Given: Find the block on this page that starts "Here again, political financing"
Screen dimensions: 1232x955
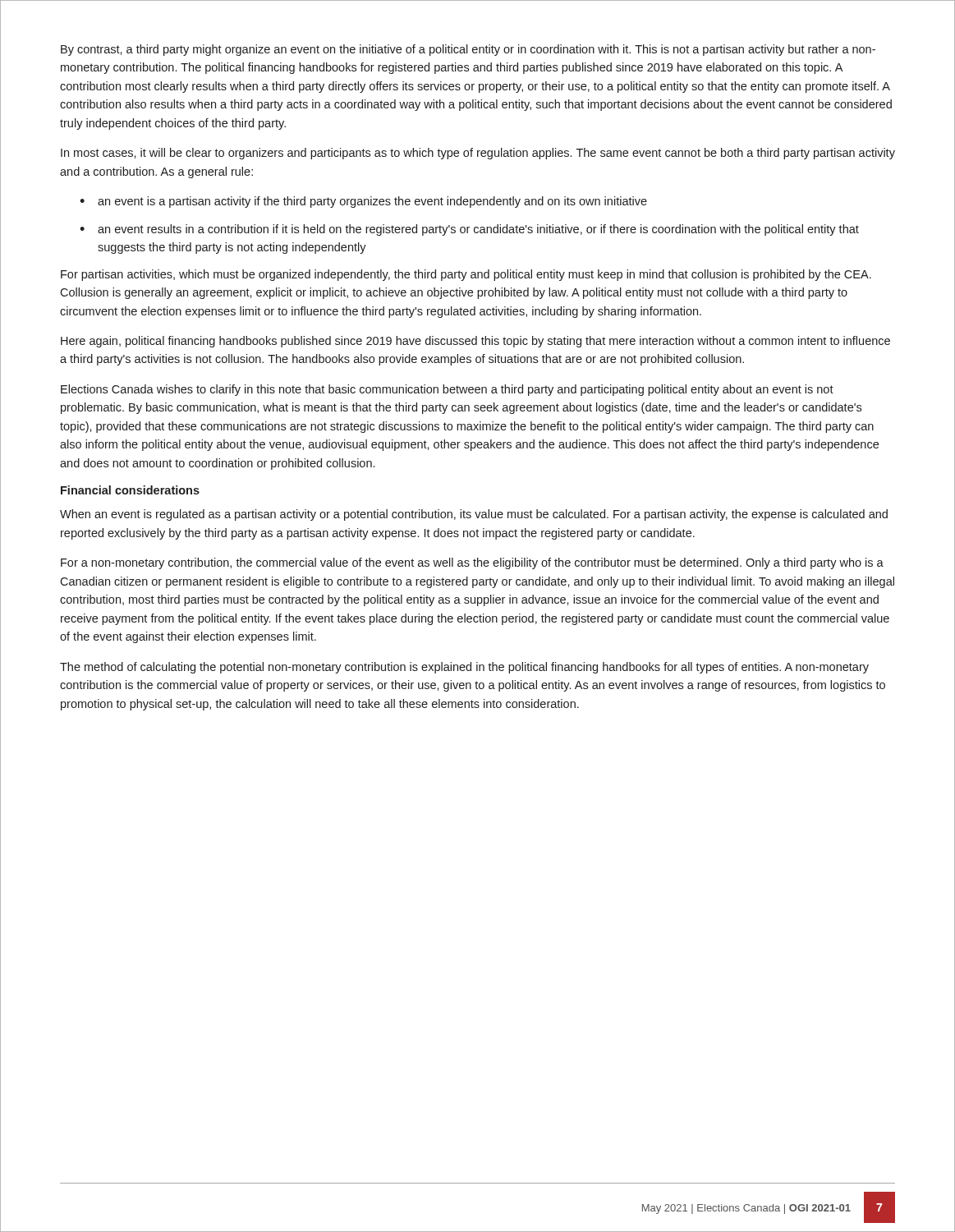Looking at the screenshot, I should point(475,350).
